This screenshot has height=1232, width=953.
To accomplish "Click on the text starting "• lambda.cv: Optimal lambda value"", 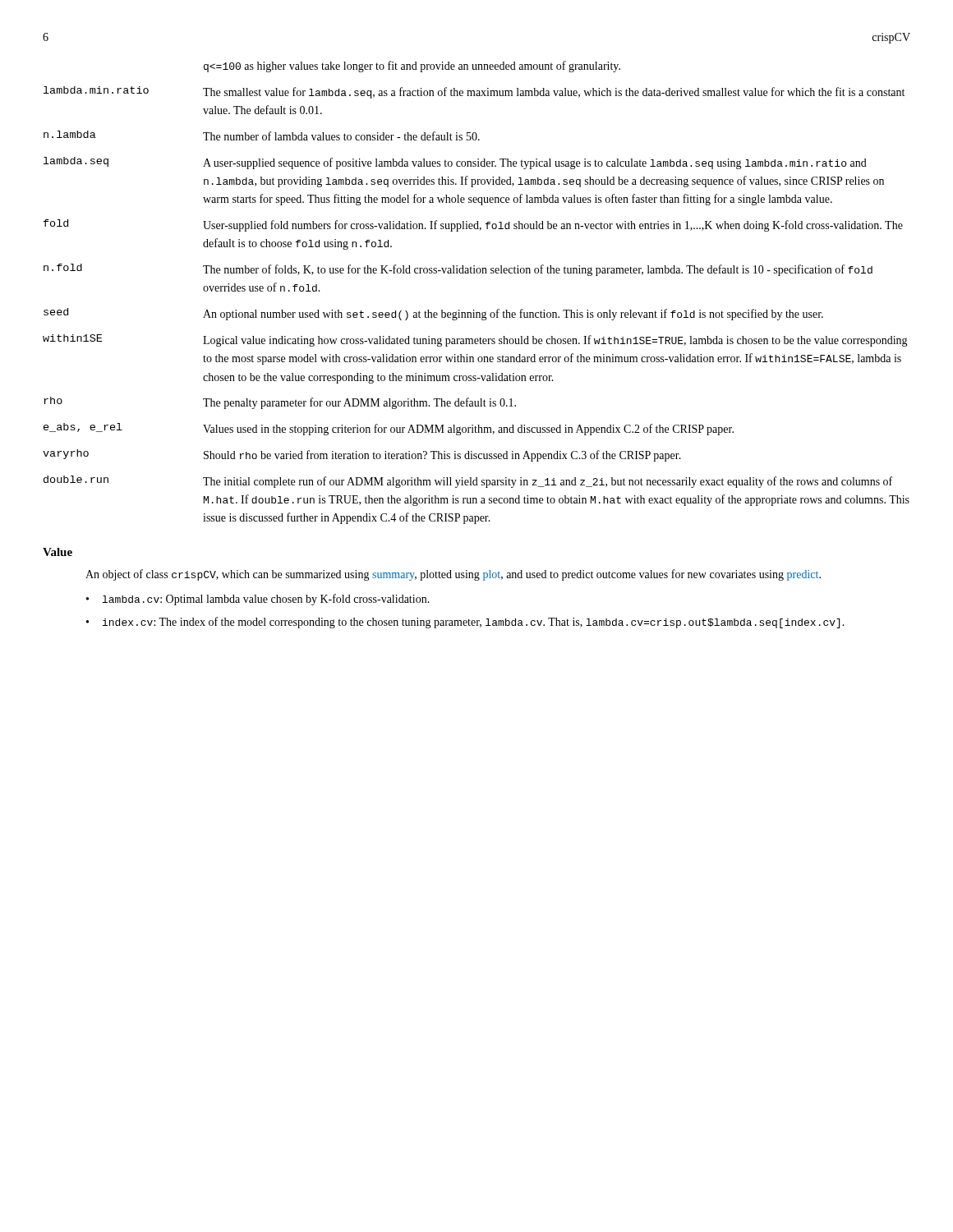I will click(x=258, y=600).
